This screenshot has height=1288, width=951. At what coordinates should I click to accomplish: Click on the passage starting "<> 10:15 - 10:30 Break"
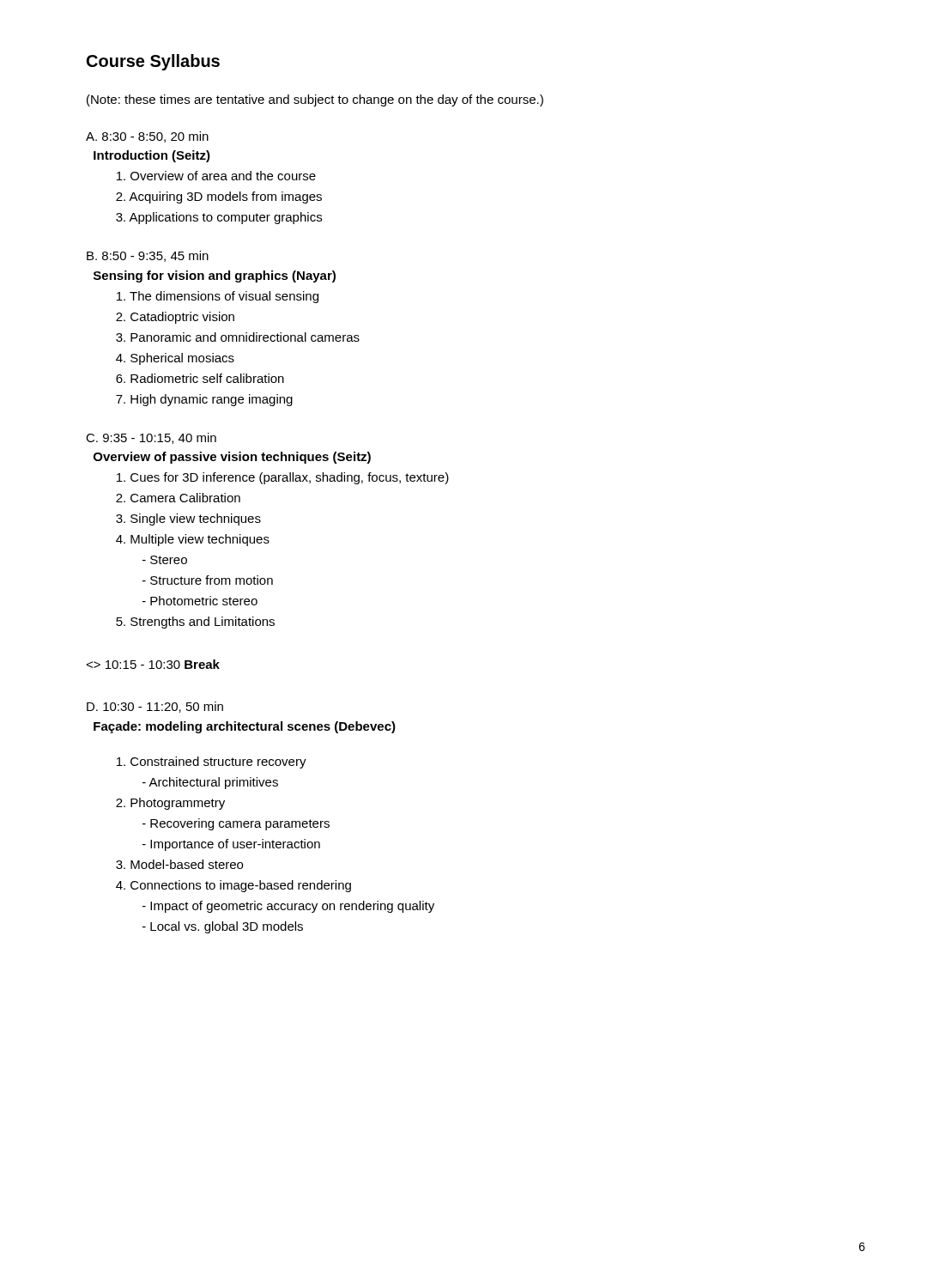(153, 664)
